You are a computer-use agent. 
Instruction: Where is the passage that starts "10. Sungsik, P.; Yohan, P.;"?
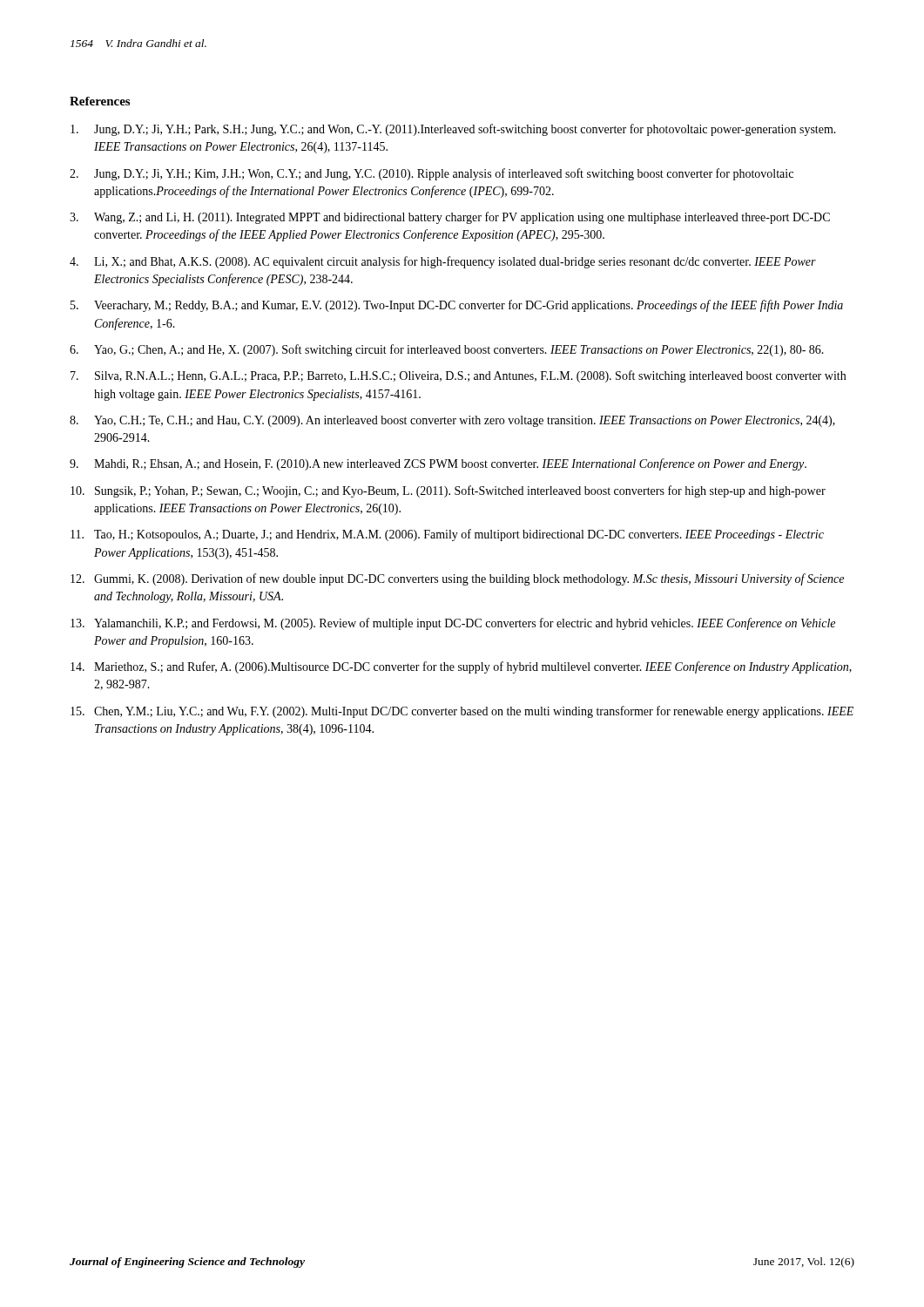(x=462, y=500)
